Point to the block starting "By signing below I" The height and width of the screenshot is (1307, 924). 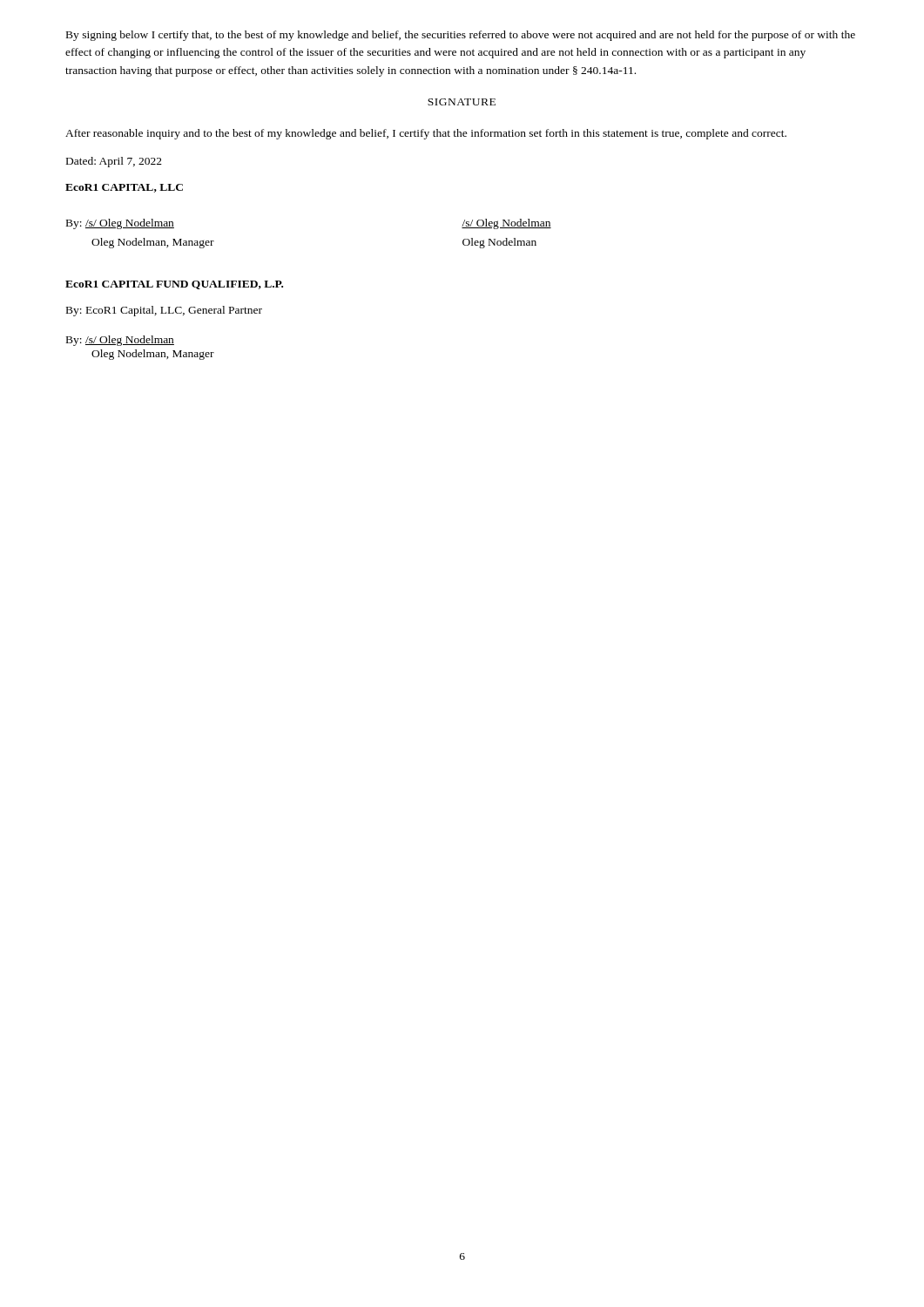(460, 52)
